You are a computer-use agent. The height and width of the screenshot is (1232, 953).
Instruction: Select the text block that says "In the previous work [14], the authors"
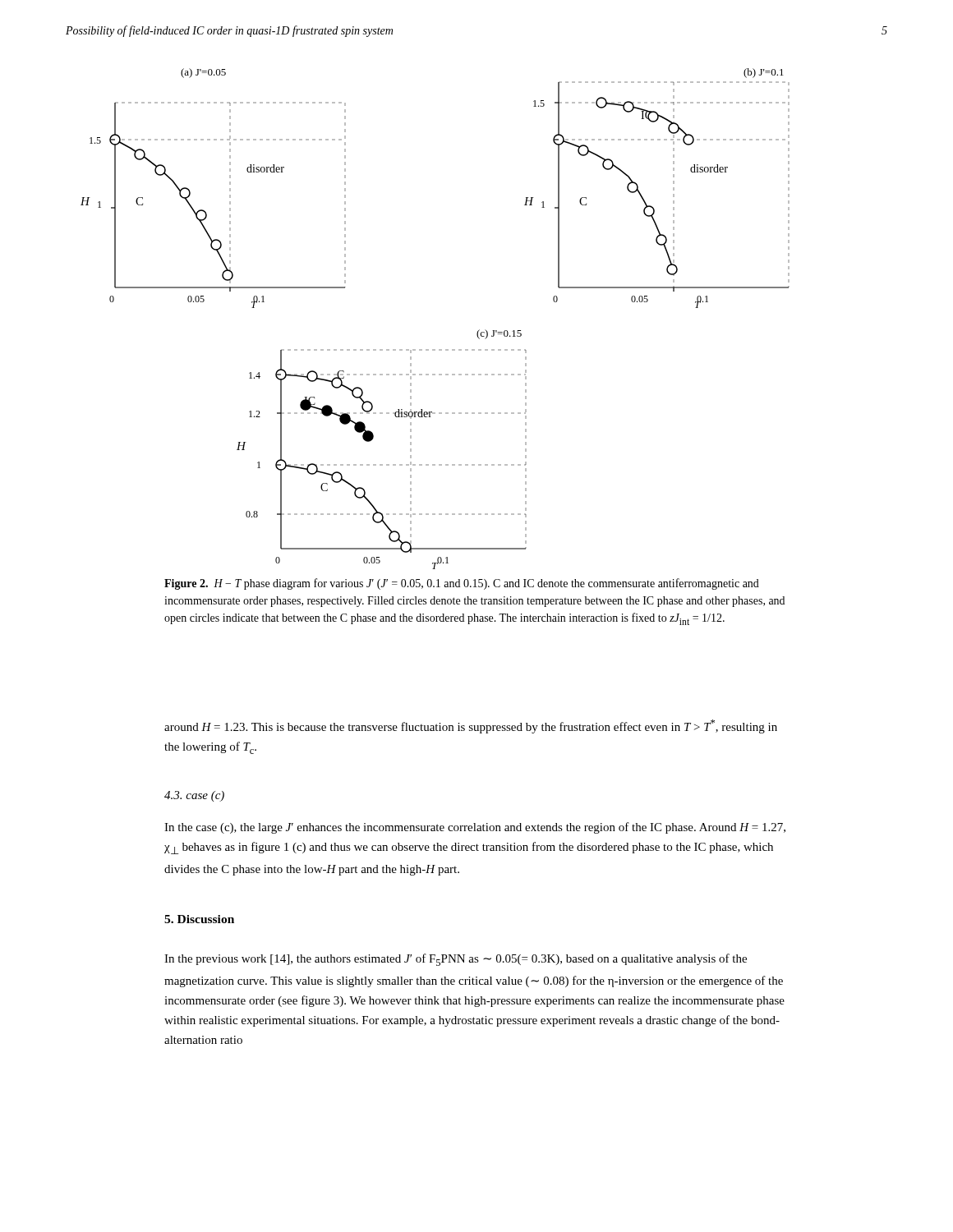tap(474, 999)
